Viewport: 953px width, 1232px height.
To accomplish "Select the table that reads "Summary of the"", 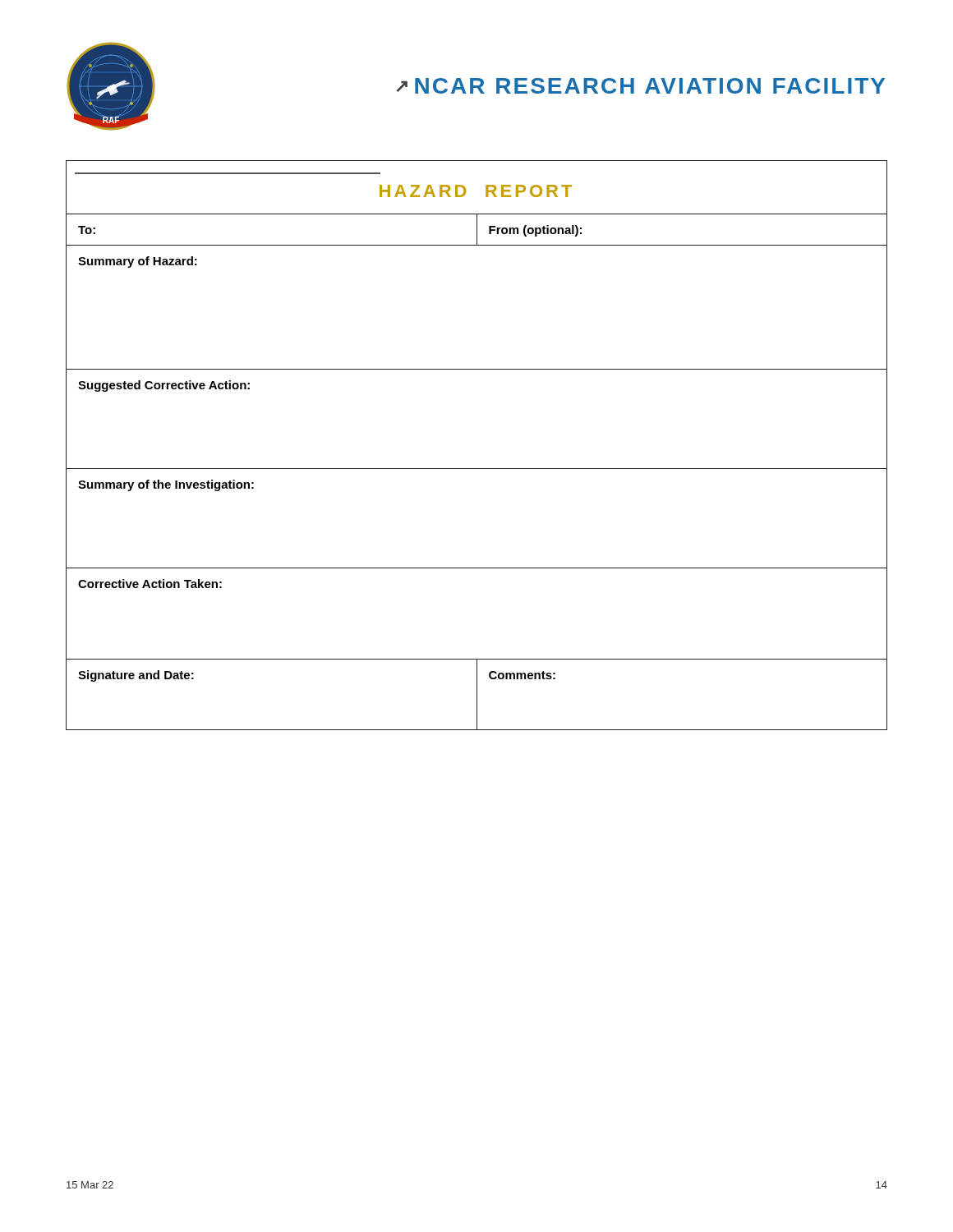I will click(476, 445).
